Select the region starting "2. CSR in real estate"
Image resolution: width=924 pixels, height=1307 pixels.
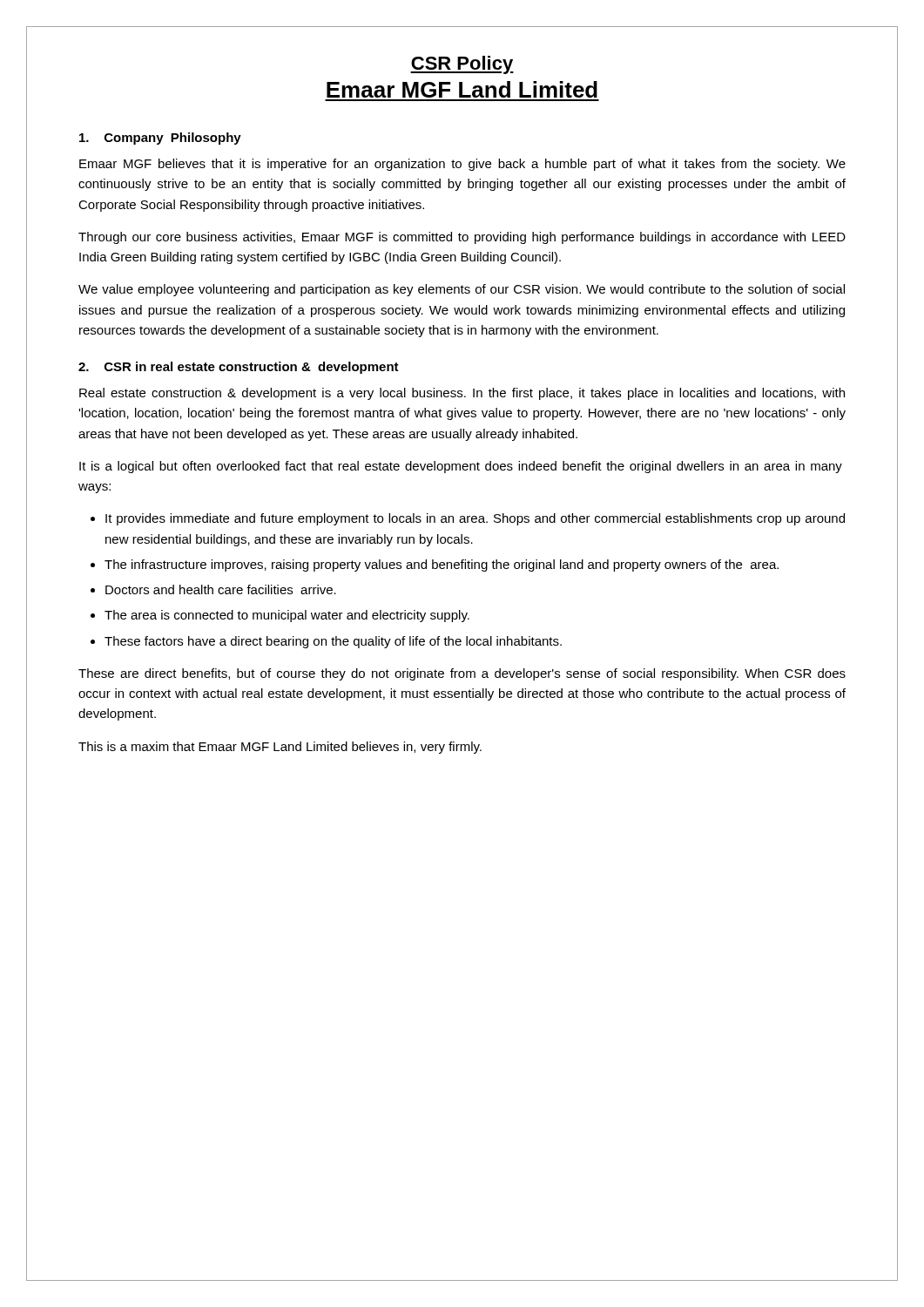(x=238, y=366)
